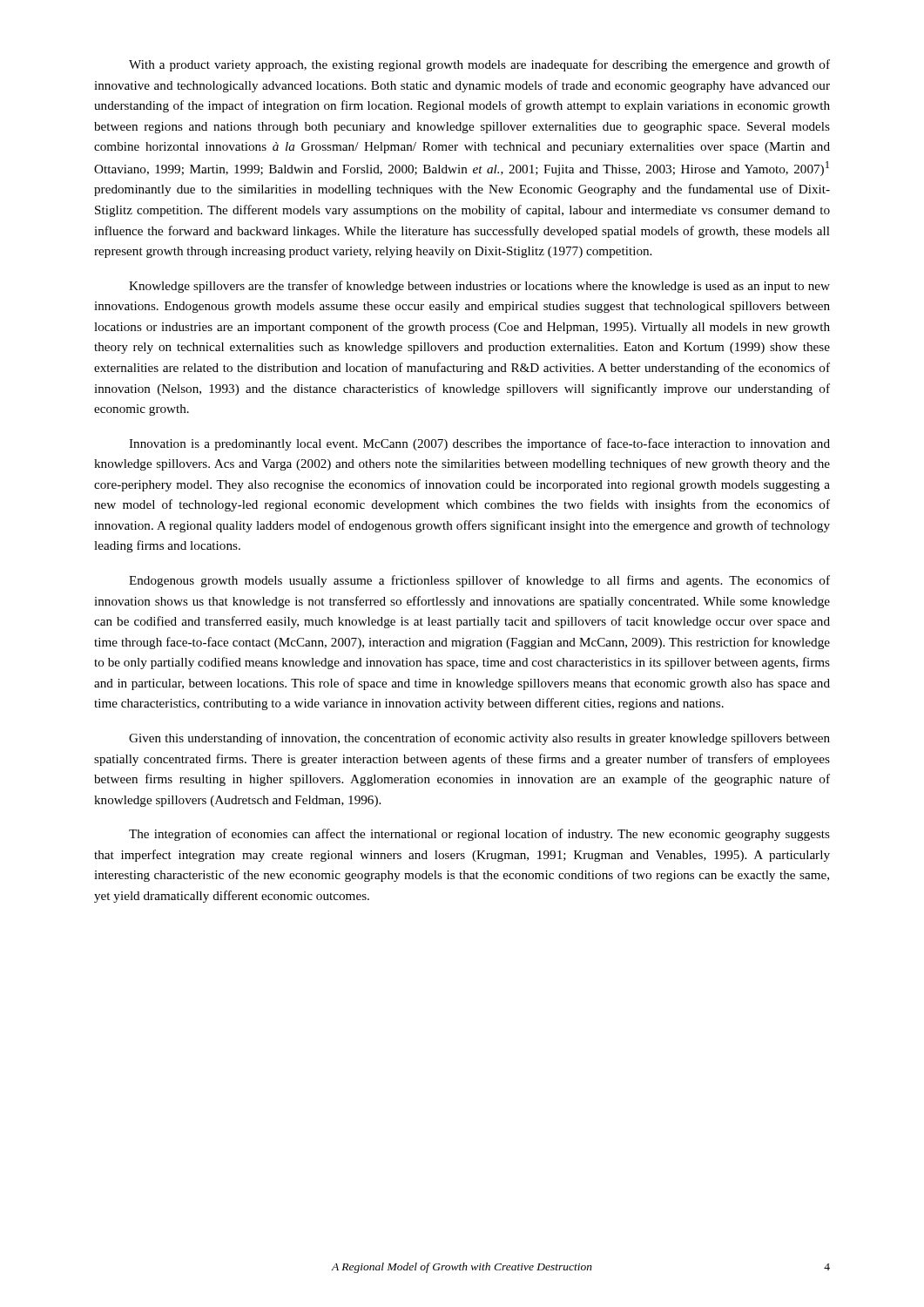Where is the passage that starts "With a product"?
Viewport: 924px width, 1307px height.
pyautogui.click(x=462, y=158)
